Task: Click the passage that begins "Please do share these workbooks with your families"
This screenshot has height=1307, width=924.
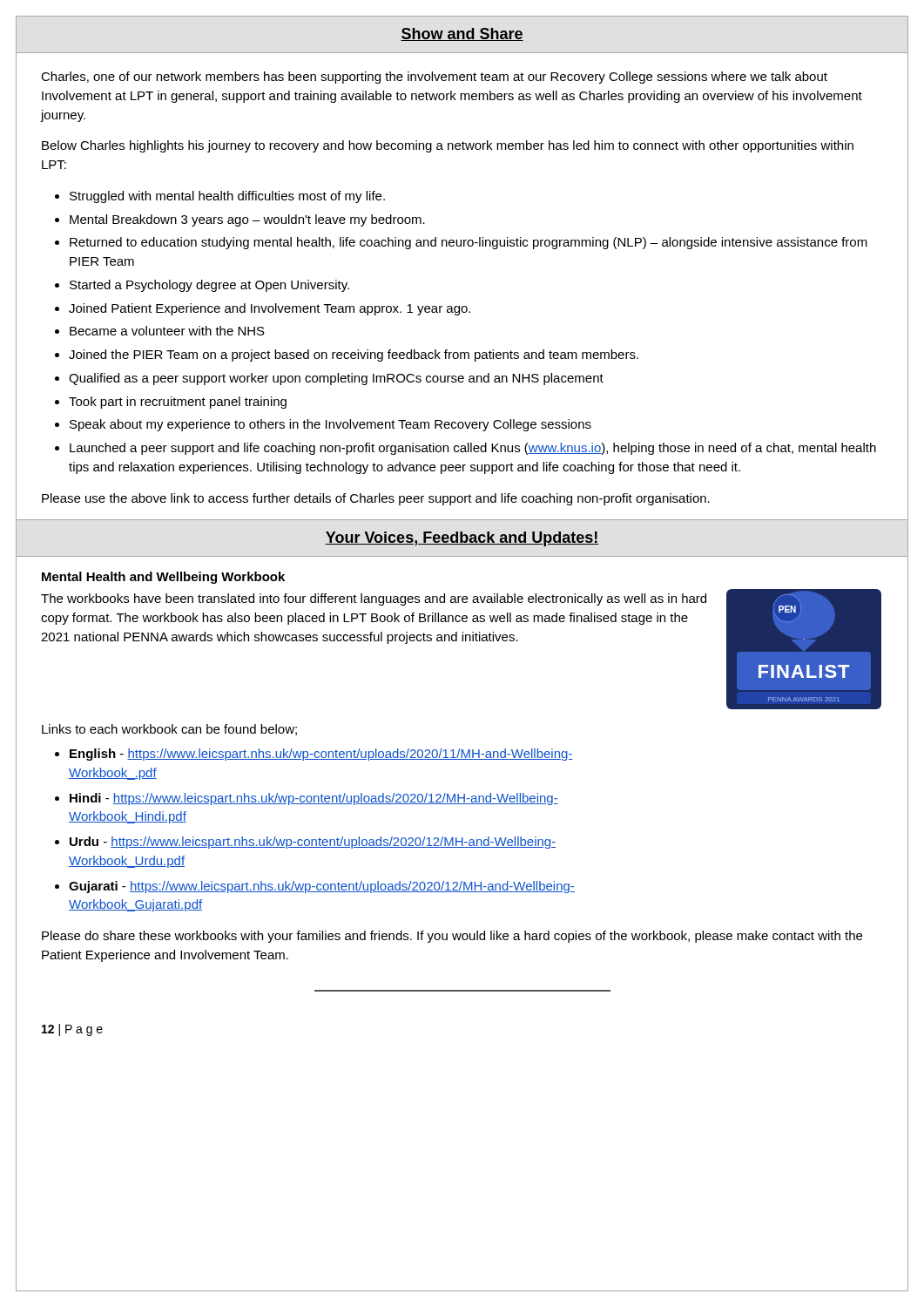Action: pos(452,945)
